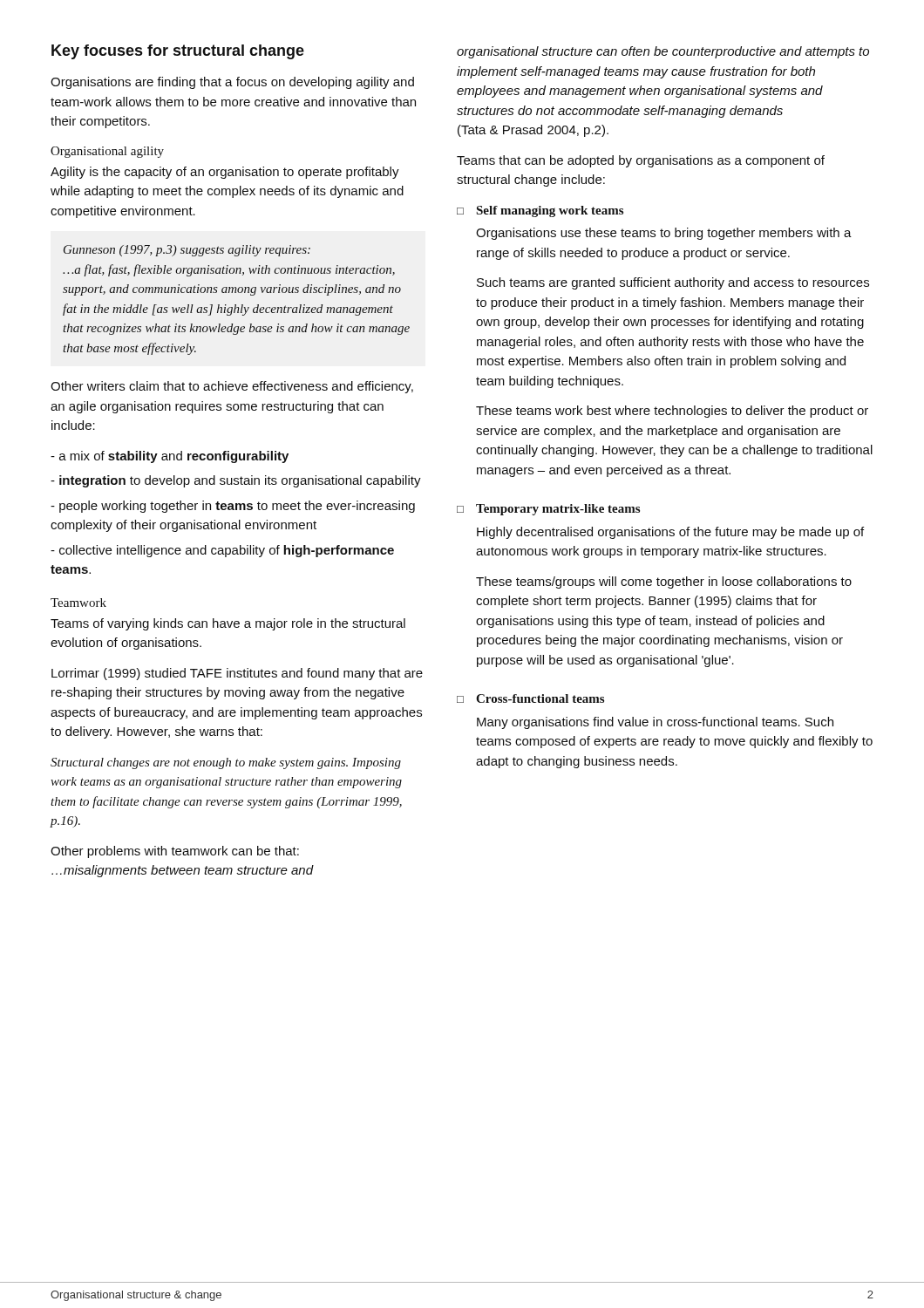Select the text block that reads "Other writers claim that to achieve"
Screen dimensions: 1308x924
[238, 406]
